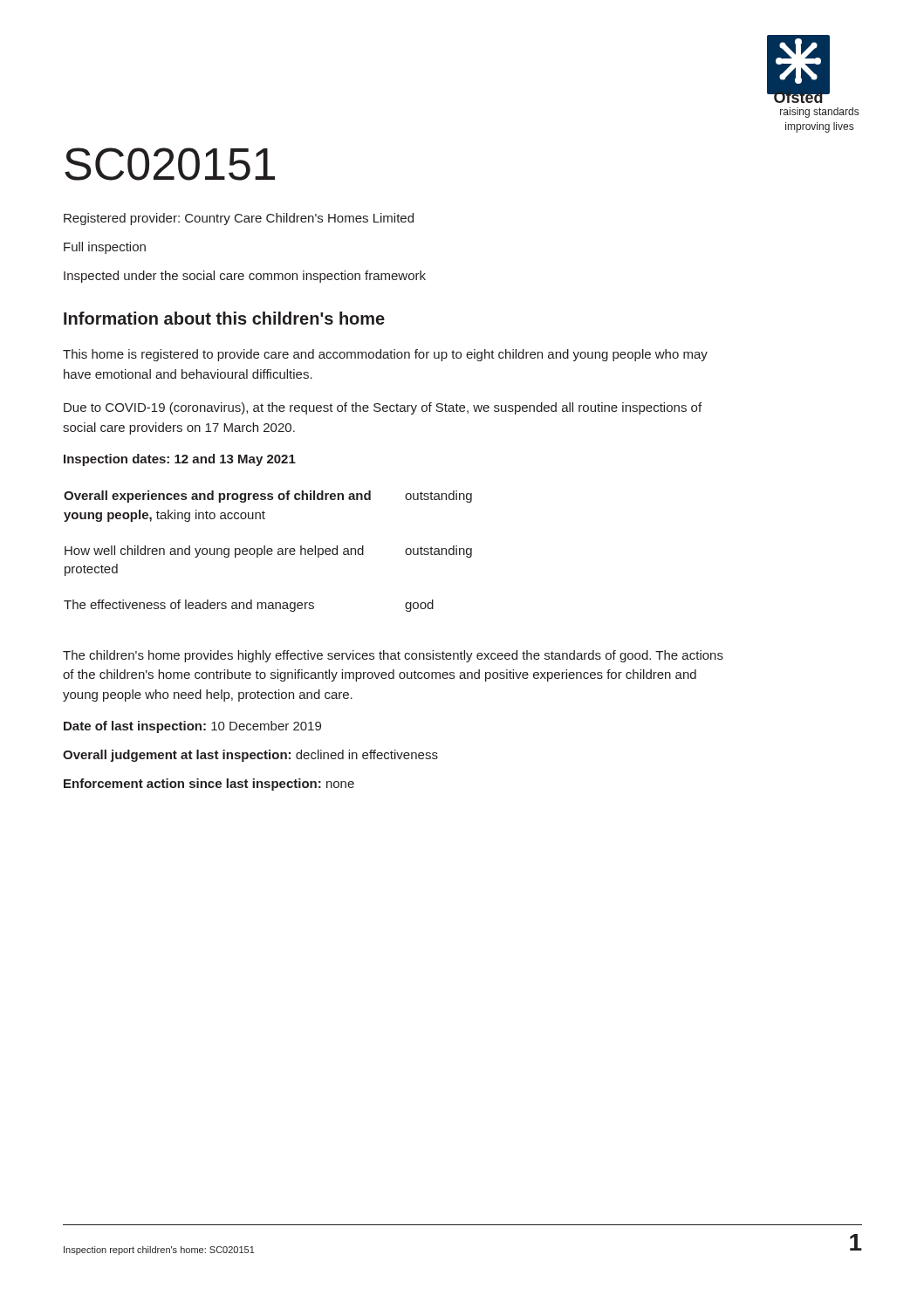924x1309 pixels.
Task: Click the passage that begins "Inspection dates: 12 and 13"
Action: [x=179, y=459]
